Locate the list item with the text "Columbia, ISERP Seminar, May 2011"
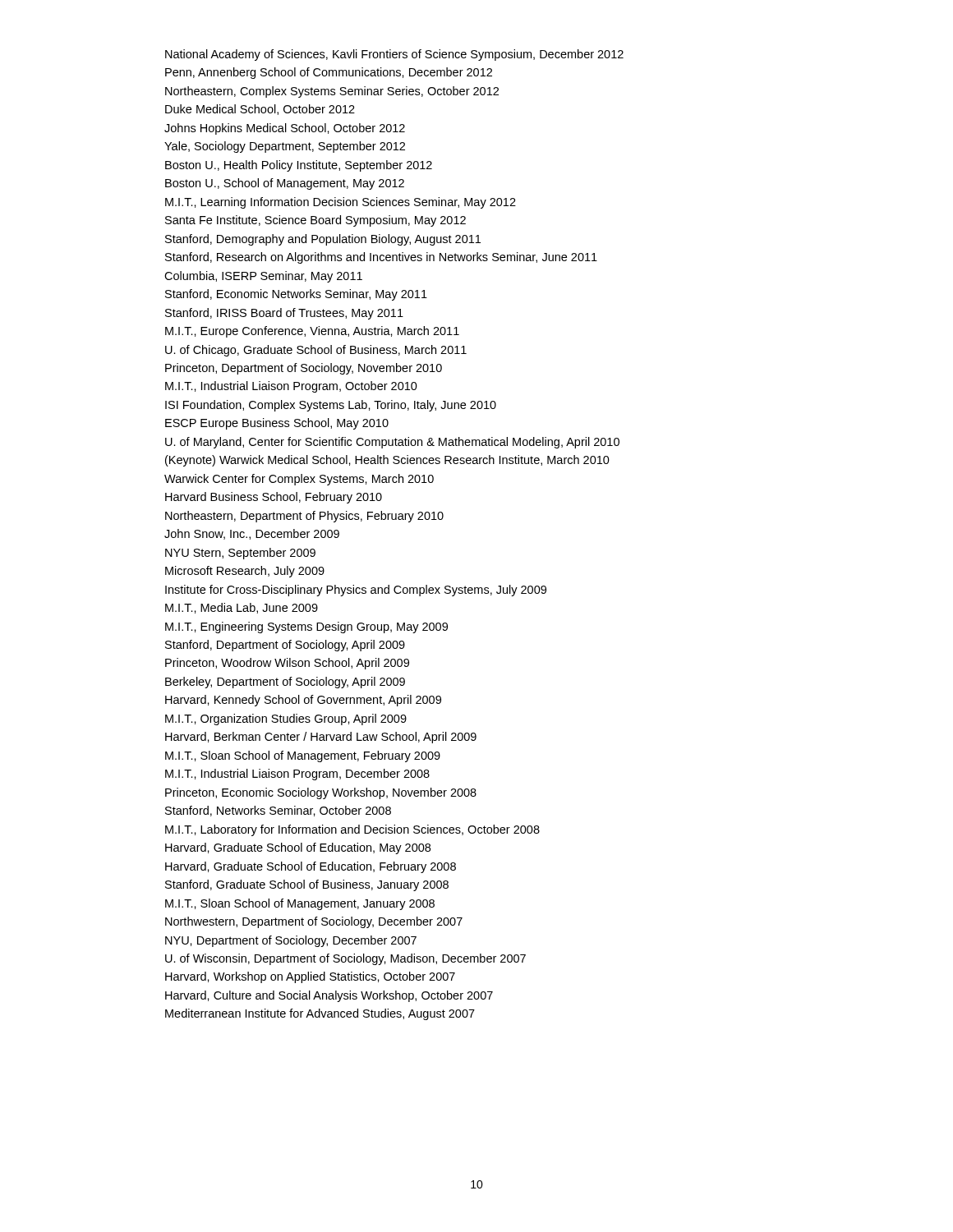 pyautogui.click(x=264, y=276)
